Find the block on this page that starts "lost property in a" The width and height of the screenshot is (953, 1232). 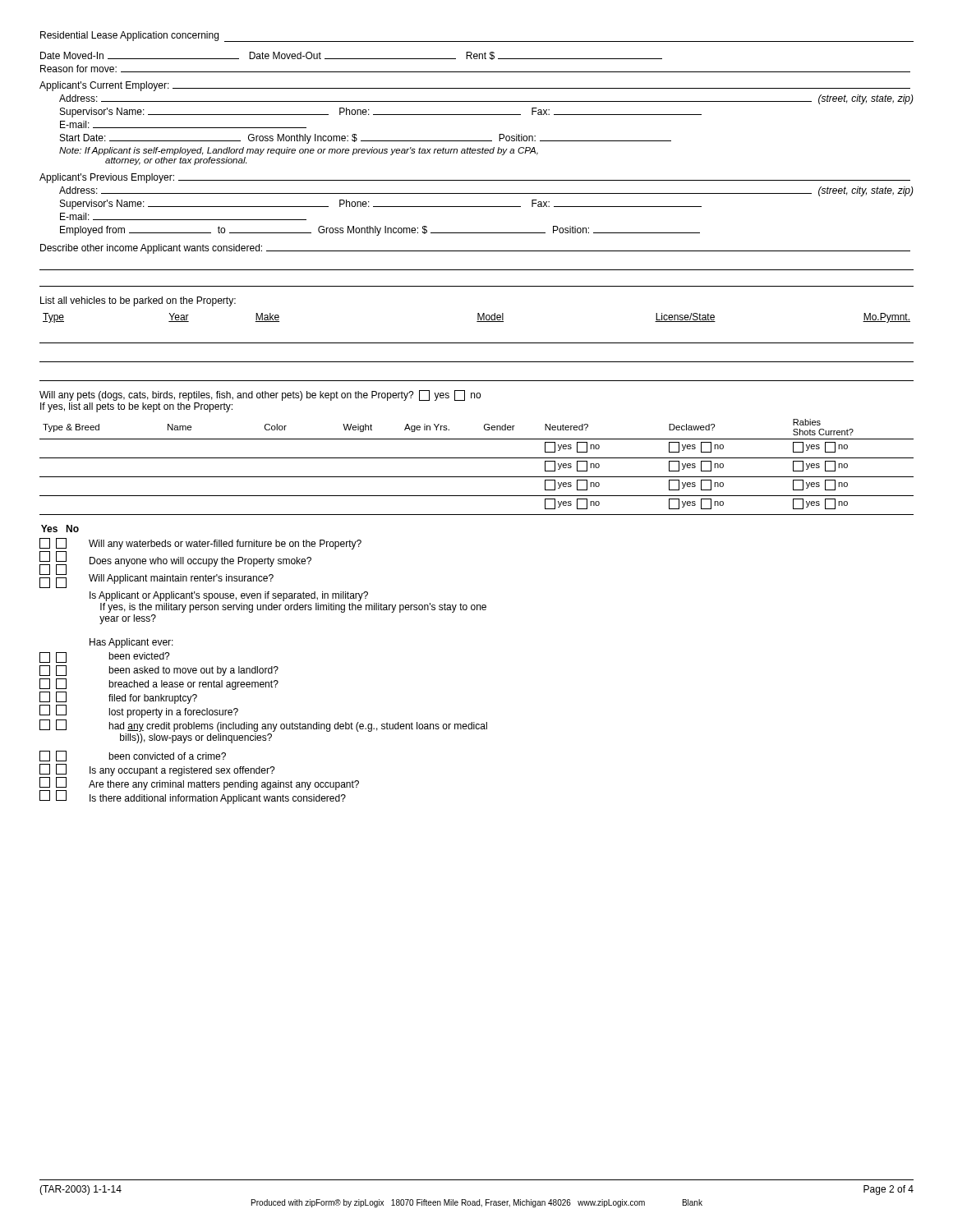click(x=173, y=712)
